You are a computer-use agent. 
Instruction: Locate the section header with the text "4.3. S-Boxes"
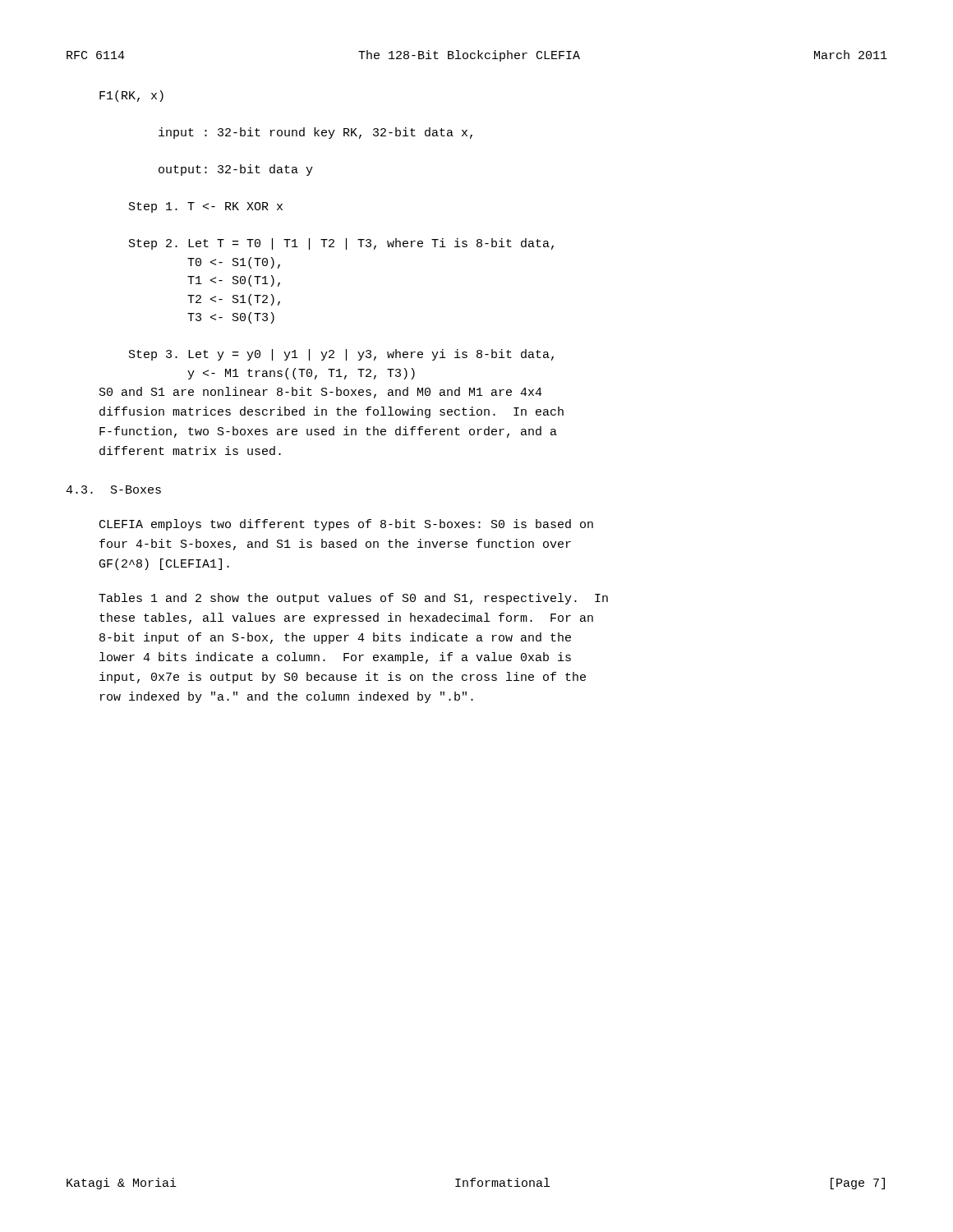click(114, 491)
